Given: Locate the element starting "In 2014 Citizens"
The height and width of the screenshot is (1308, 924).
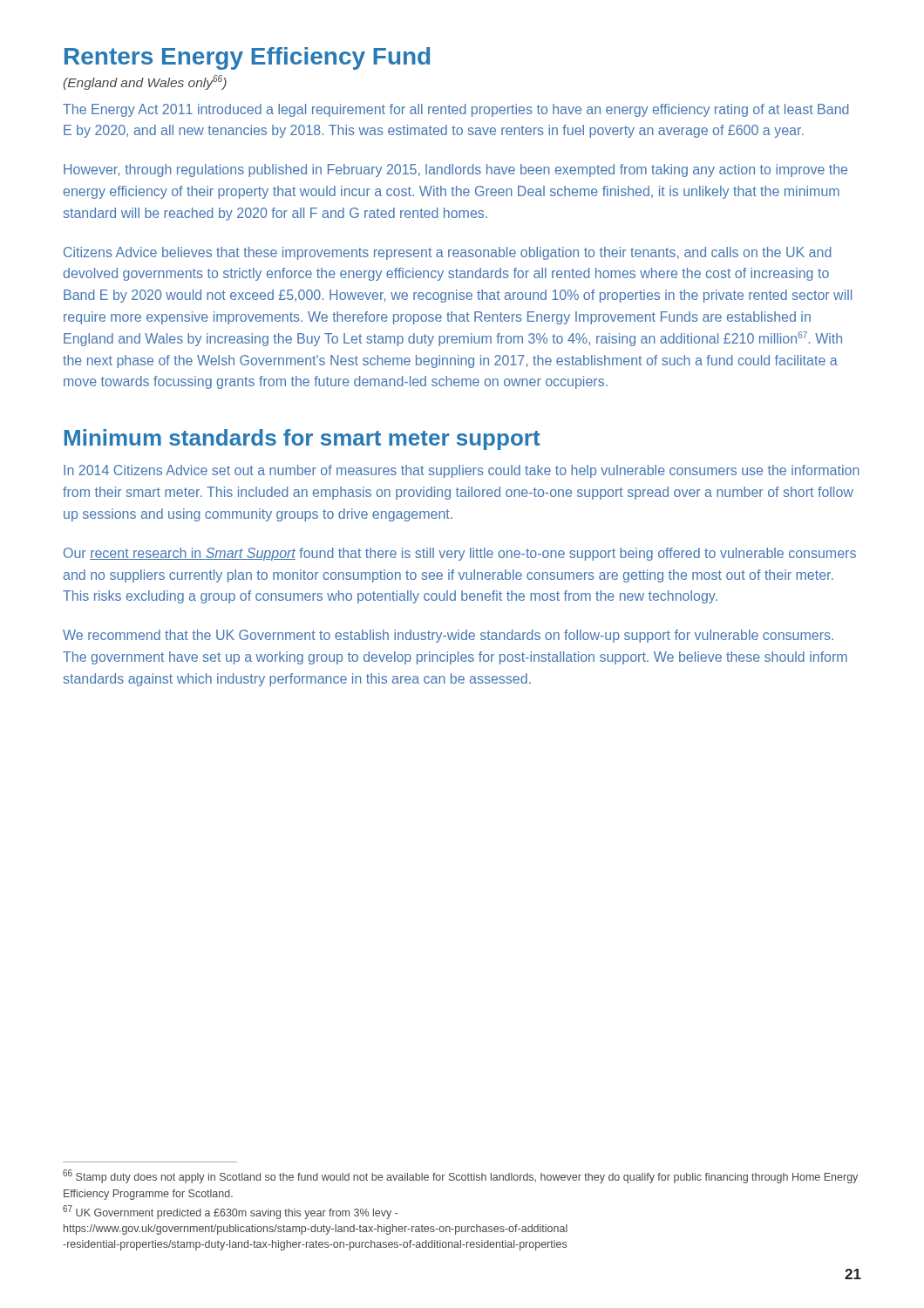Looking at the screenshot, I should pyautogui.click(x=462, y=493).
